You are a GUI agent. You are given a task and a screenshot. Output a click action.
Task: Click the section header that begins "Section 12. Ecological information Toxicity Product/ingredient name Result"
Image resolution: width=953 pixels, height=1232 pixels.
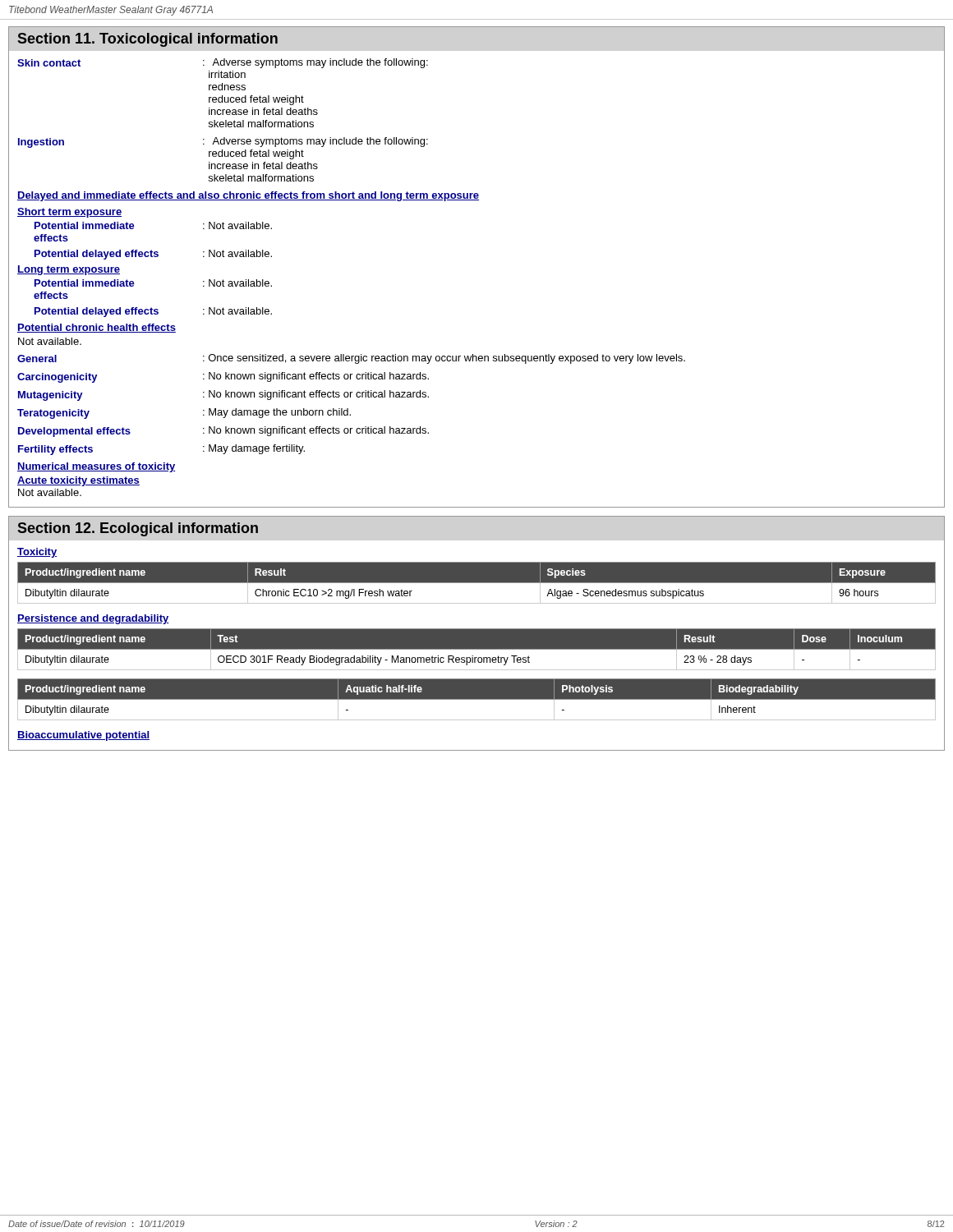pos(476,633)
